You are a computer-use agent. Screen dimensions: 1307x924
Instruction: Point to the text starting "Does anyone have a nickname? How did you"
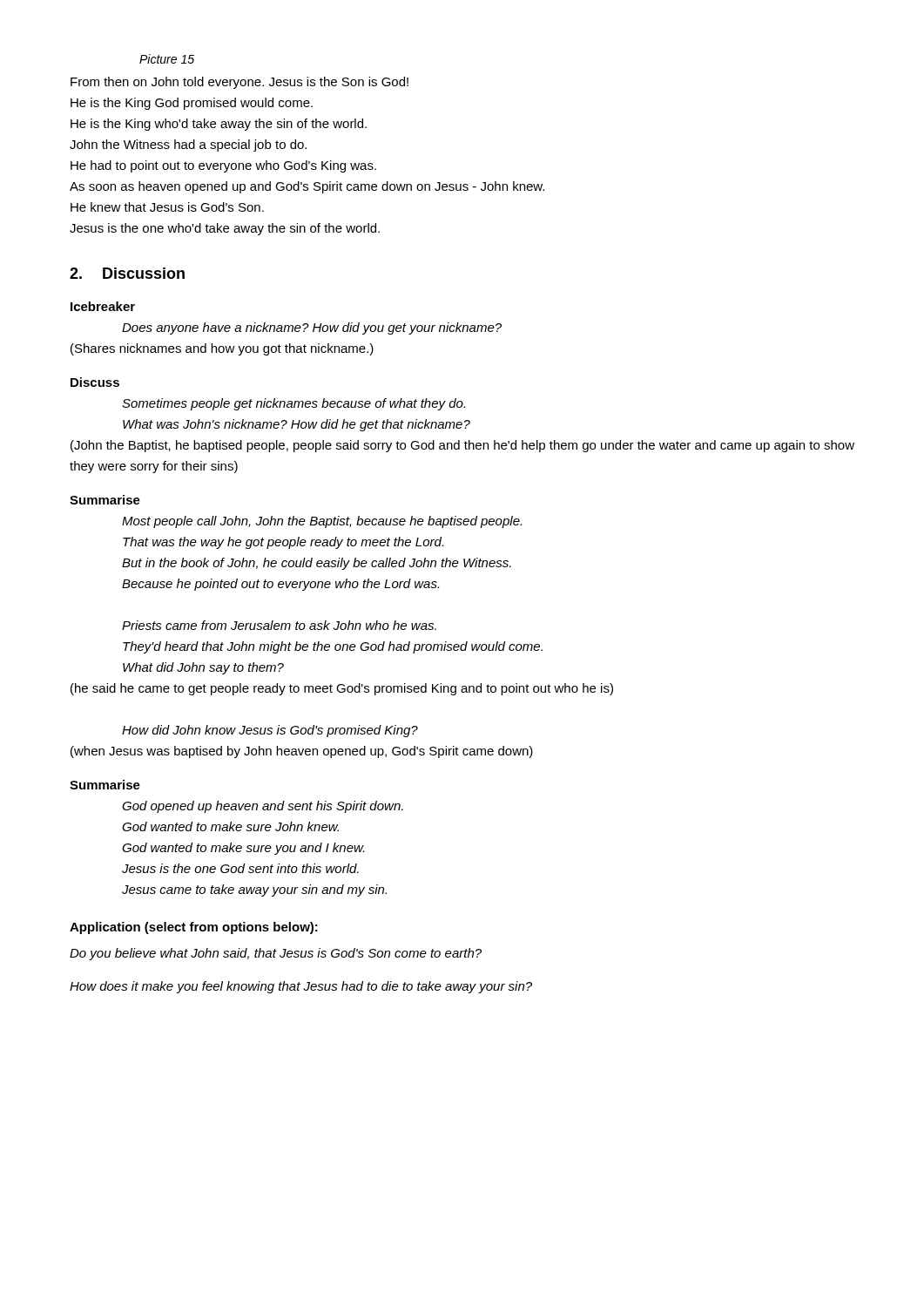(x=462, y=338)
